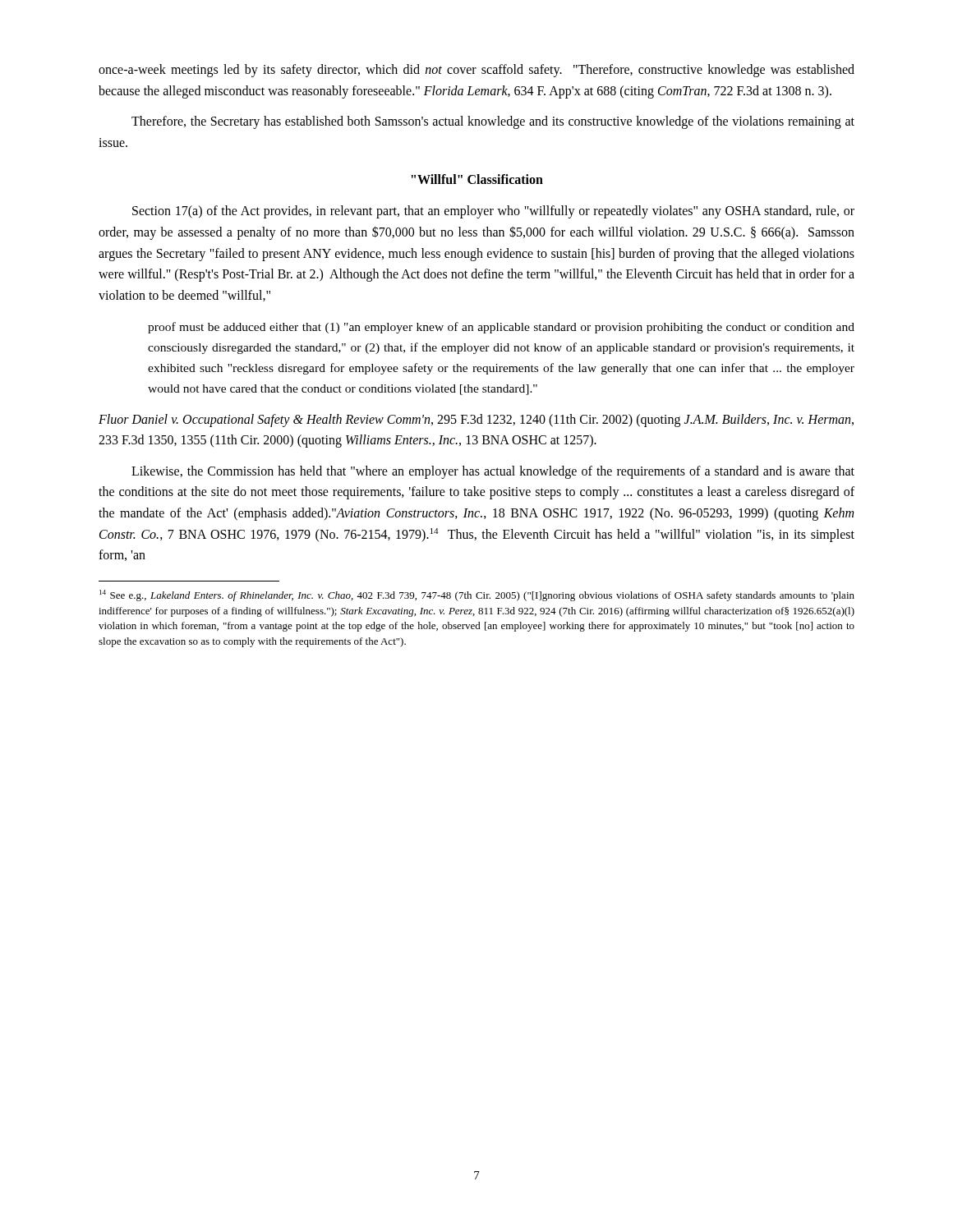This screenshot has width=953, height=1232.
Task: Click on the text block containing "proof must be adduced either that (1) "an"
Action: tap(501, 357)
